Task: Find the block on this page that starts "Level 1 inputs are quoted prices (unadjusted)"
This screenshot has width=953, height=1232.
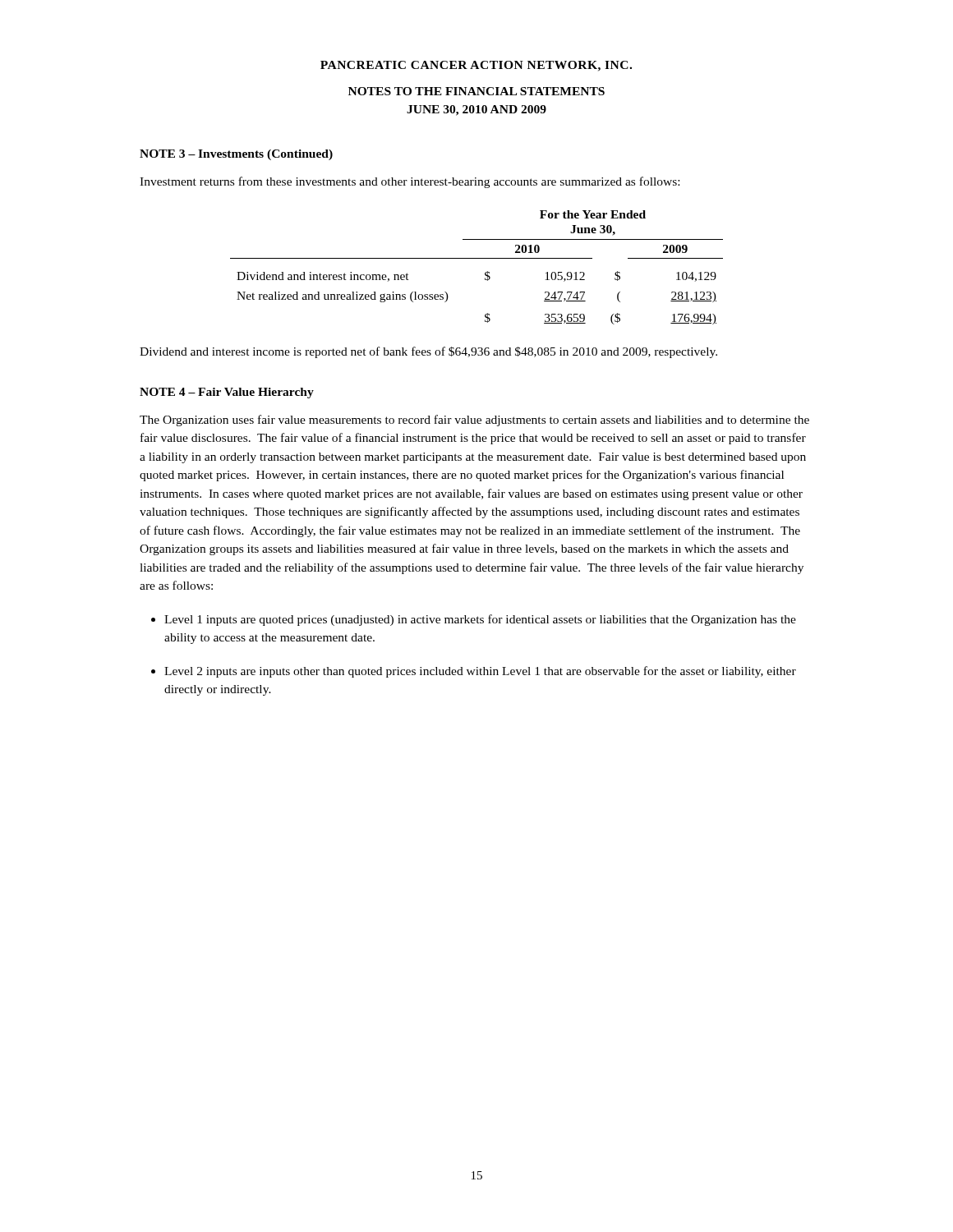Action: tap(480, 628)
